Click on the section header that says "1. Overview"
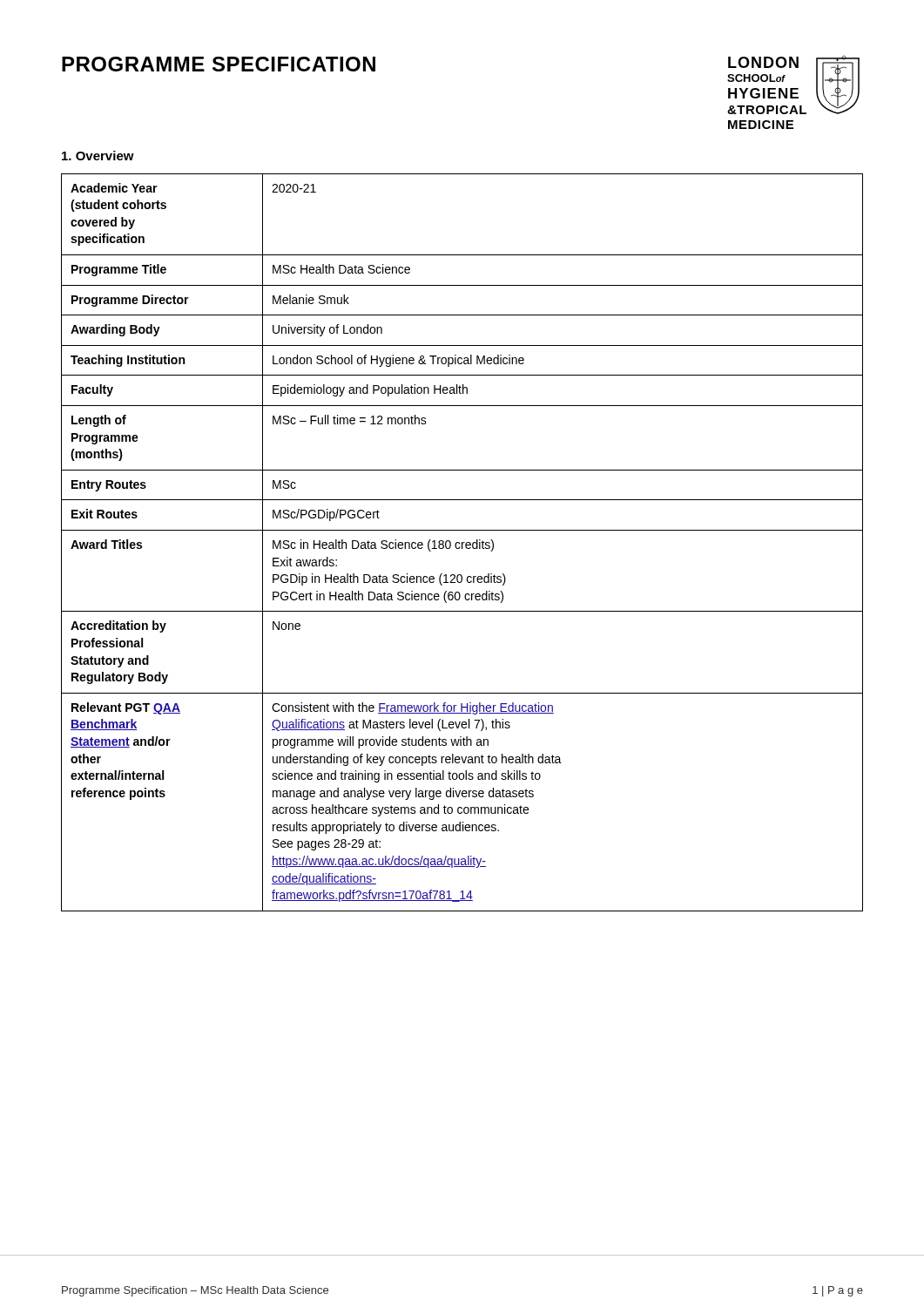 coord(97,155)
